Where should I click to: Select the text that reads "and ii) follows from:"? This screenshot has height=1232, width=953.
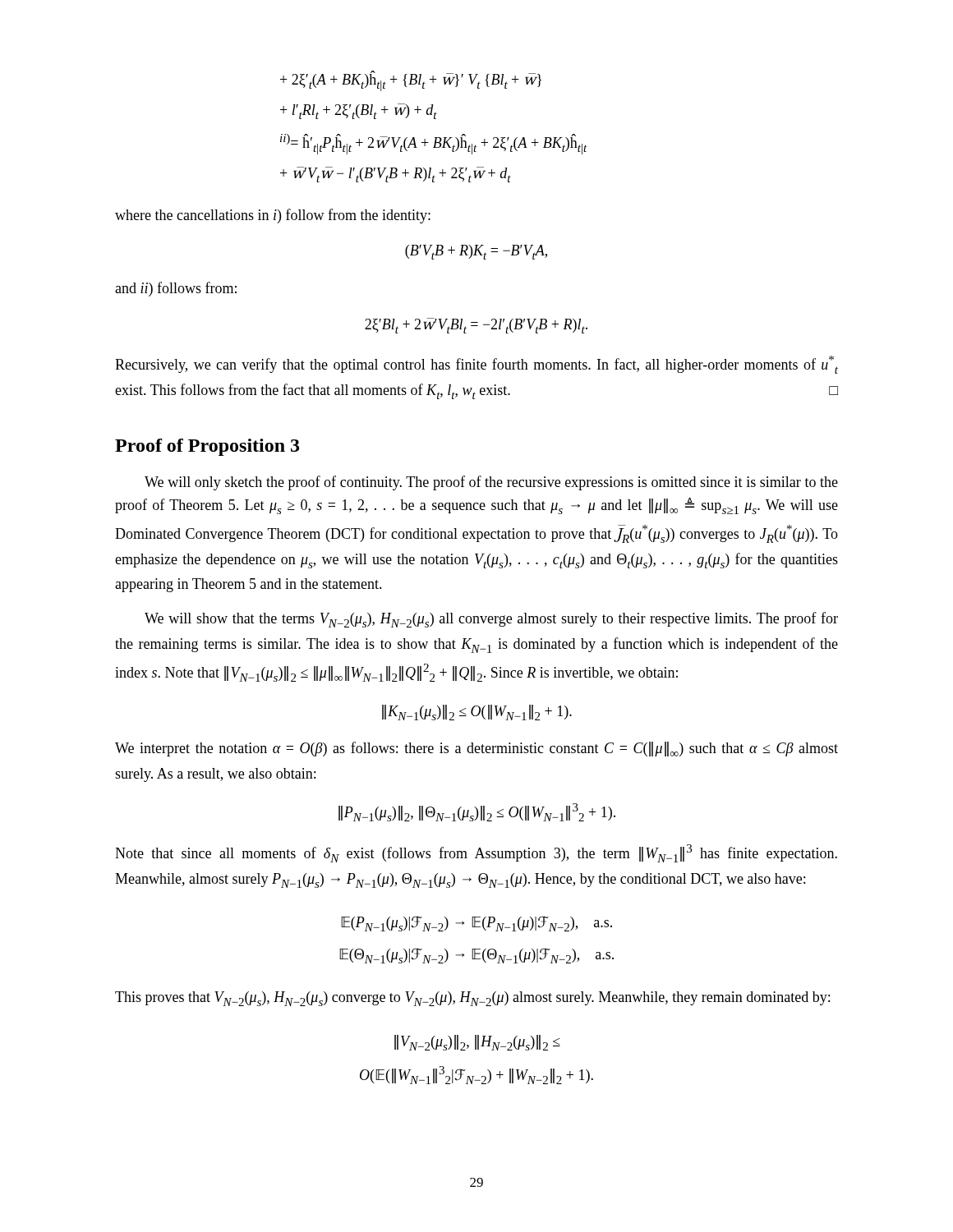click(176, 288)
